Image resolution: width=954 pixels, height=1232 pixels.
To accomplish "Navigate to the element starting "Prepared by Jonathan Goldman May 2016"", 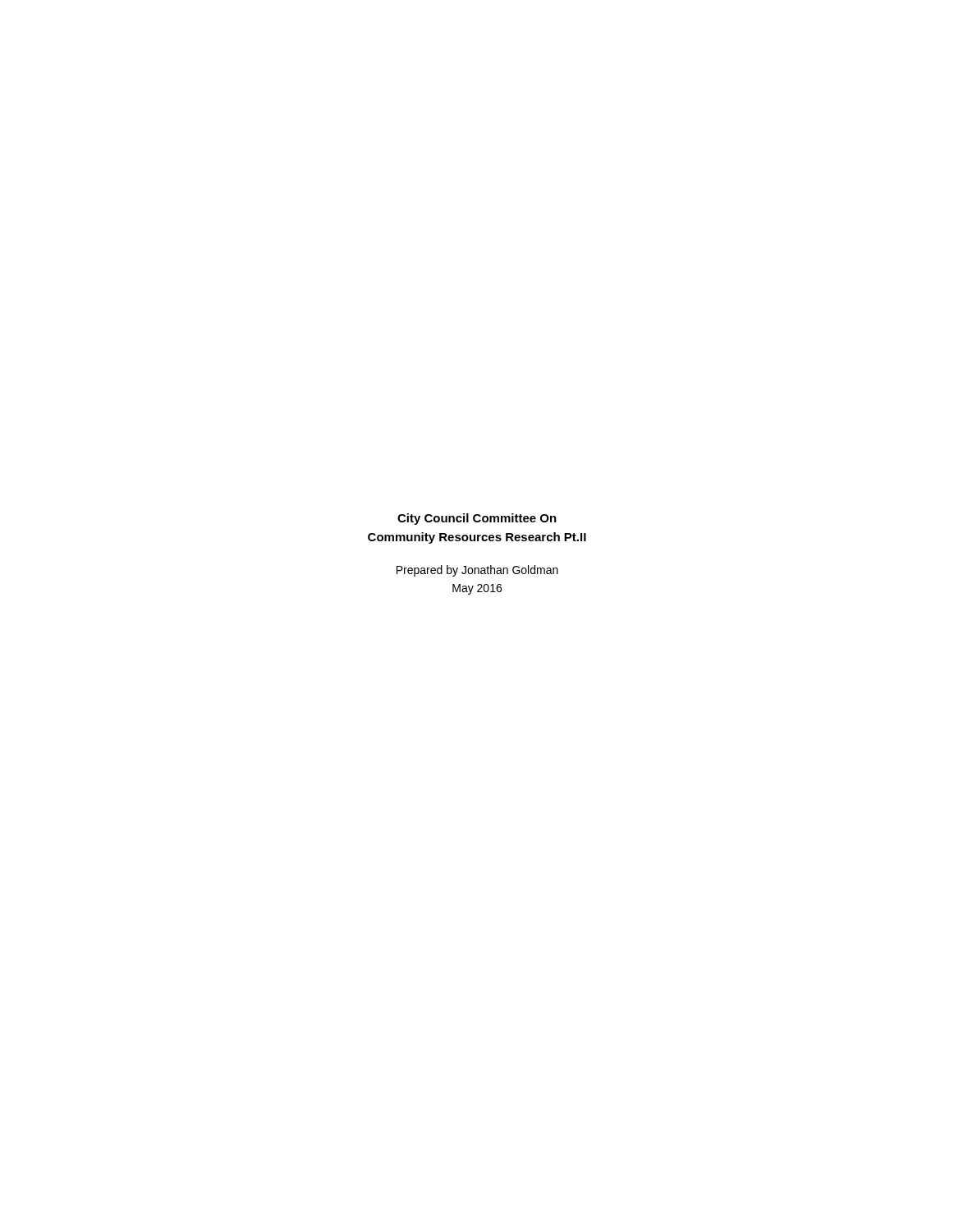I will click(477, 579).
